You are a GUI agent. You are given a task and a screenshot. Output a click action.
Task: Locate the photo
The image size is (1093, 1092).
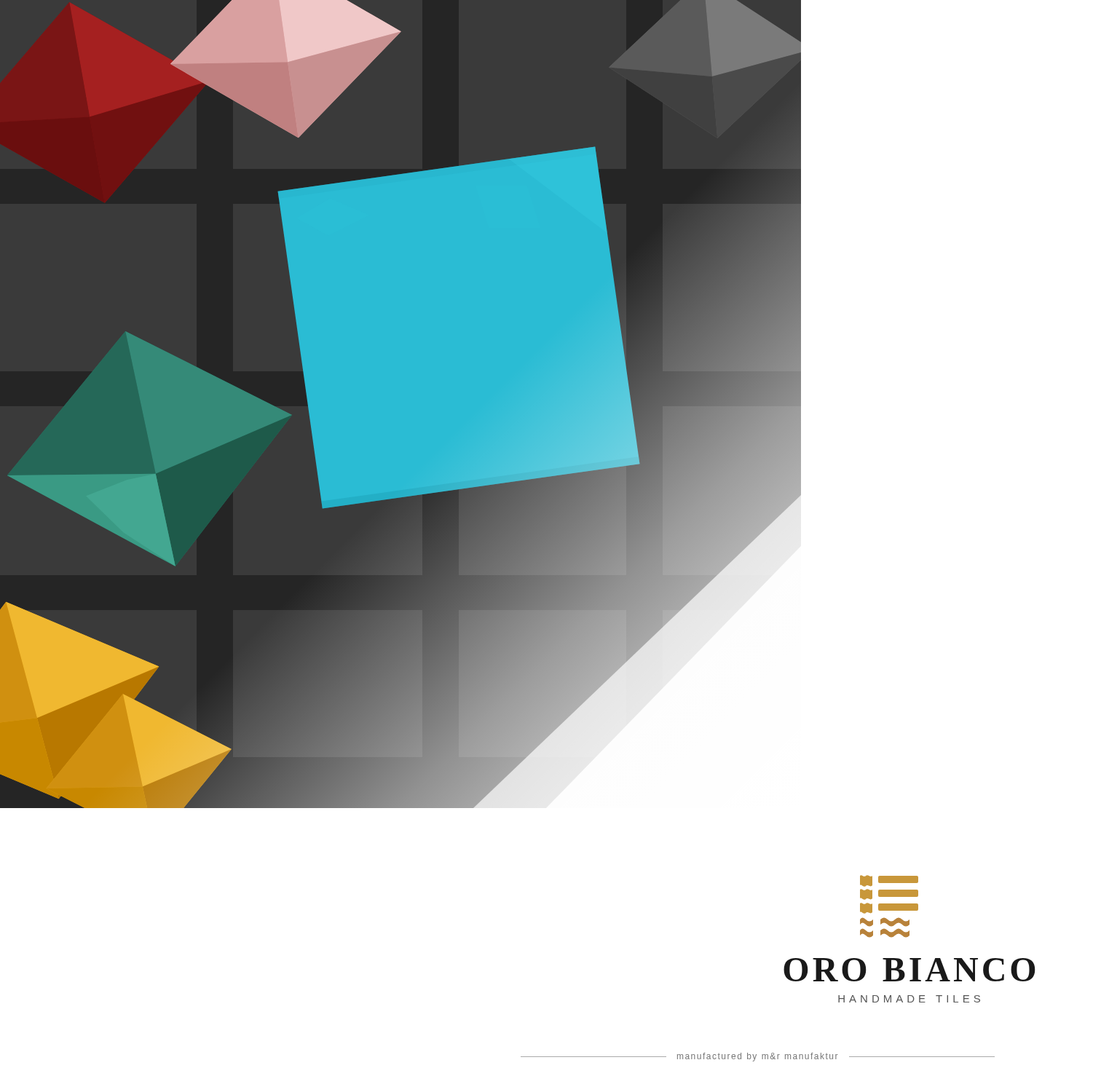400,404
